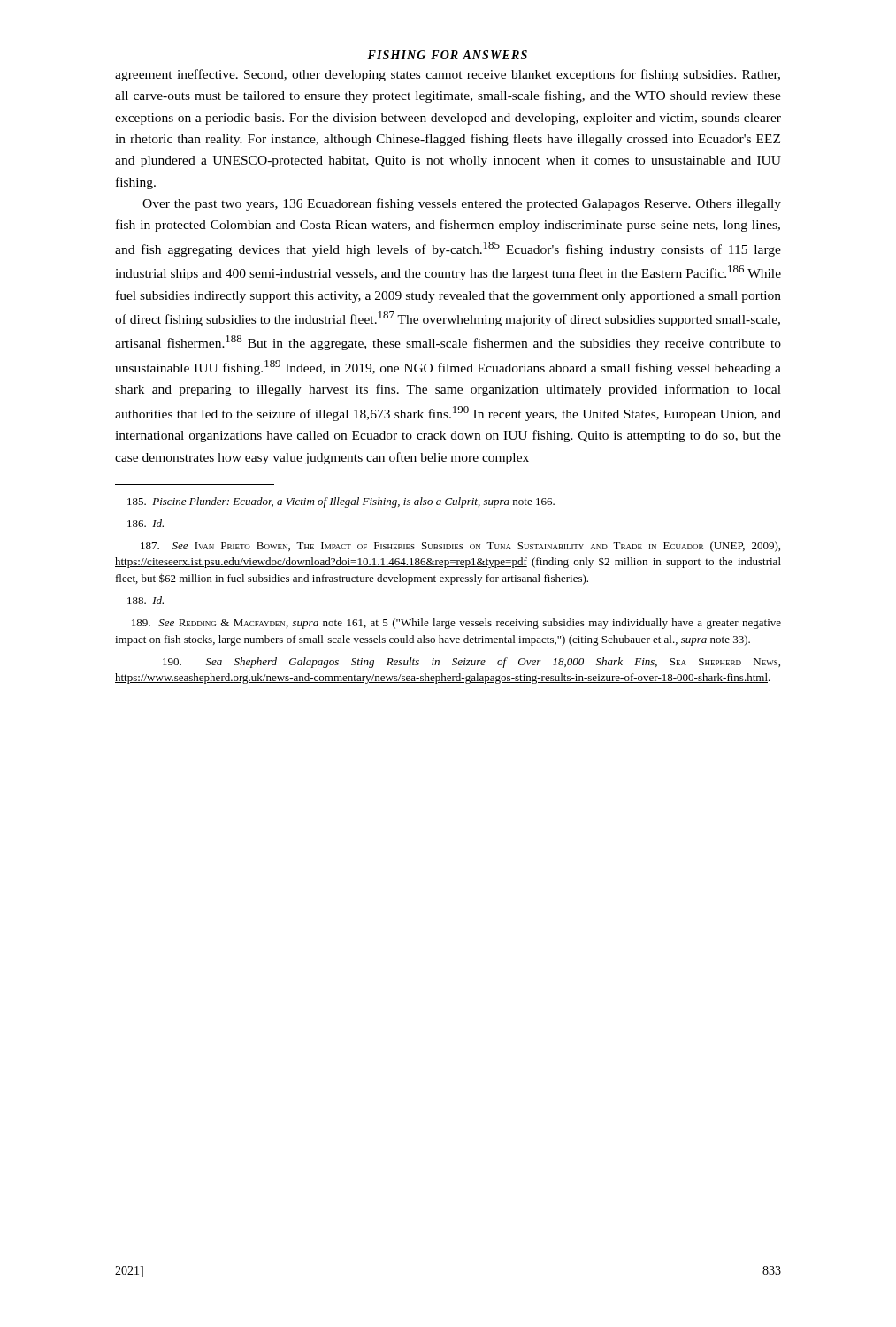Click on the text block that says "agreement ineffective. Second, other developing states cannot receive"
896x1327 pixels.
point(448,128)
